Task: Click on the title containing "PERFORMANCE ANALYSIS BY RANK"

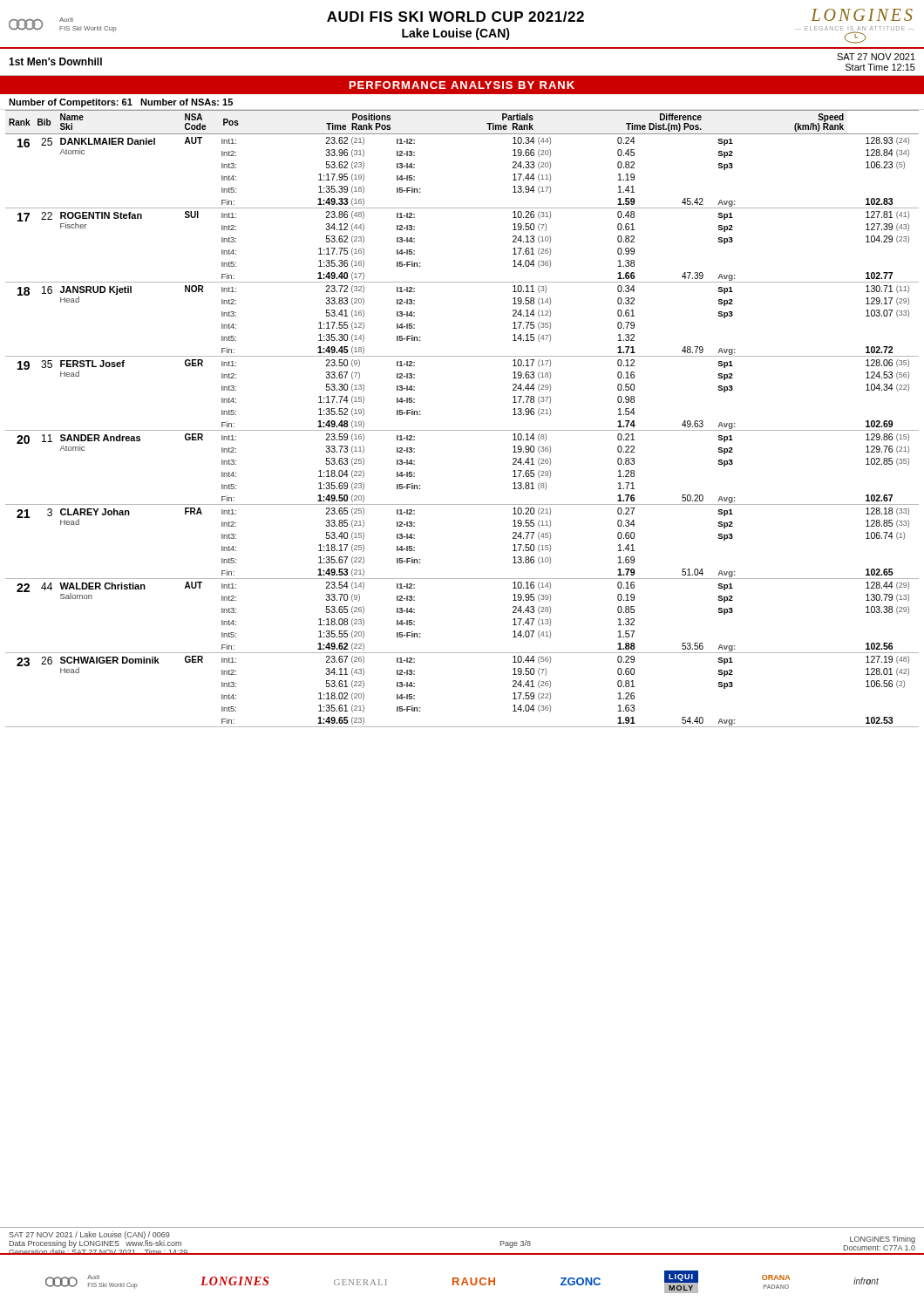Action: (462, 85)
